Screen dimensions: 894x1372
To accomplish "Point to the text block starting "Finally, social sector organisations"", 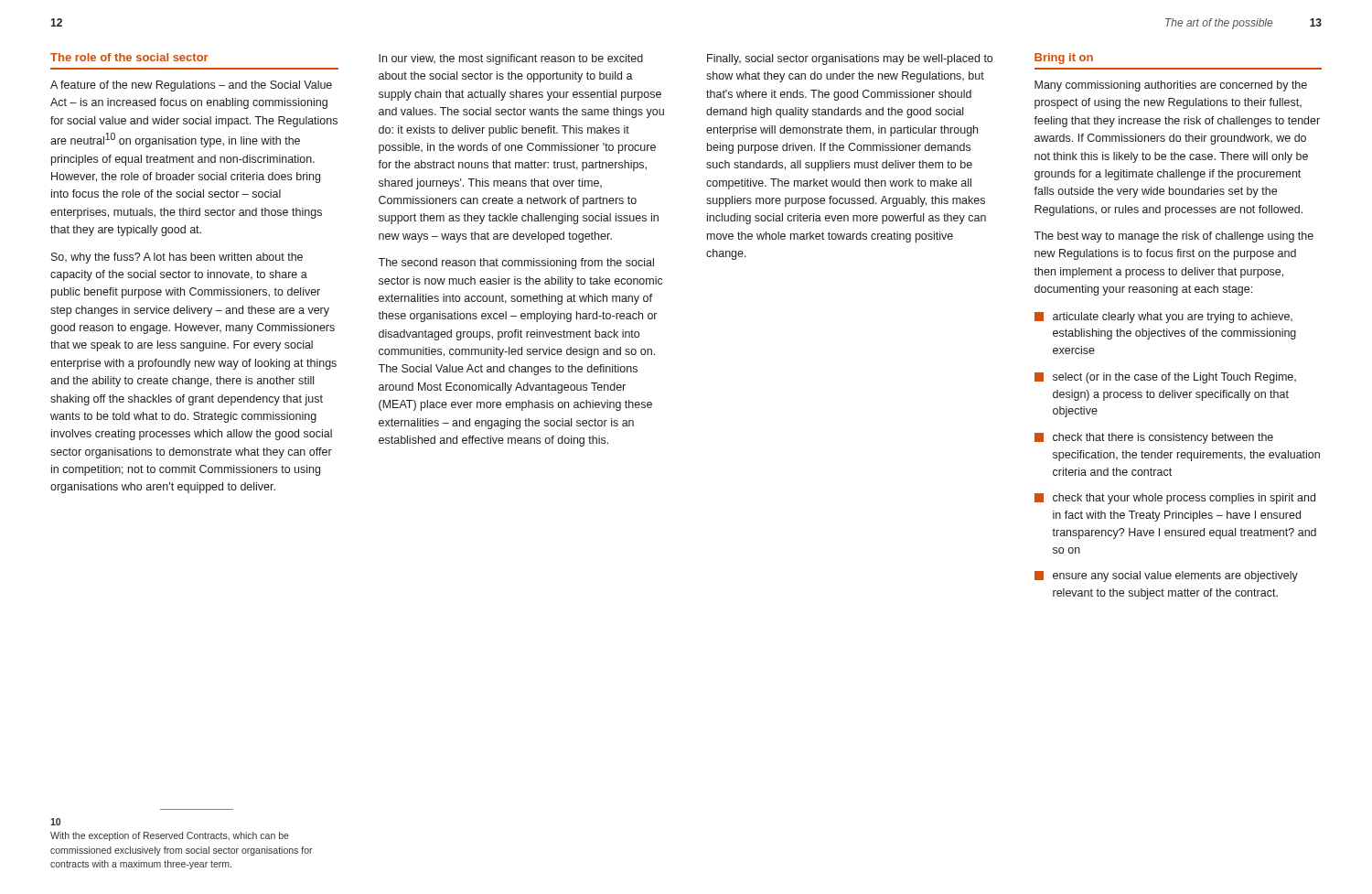I will point(850,156).
